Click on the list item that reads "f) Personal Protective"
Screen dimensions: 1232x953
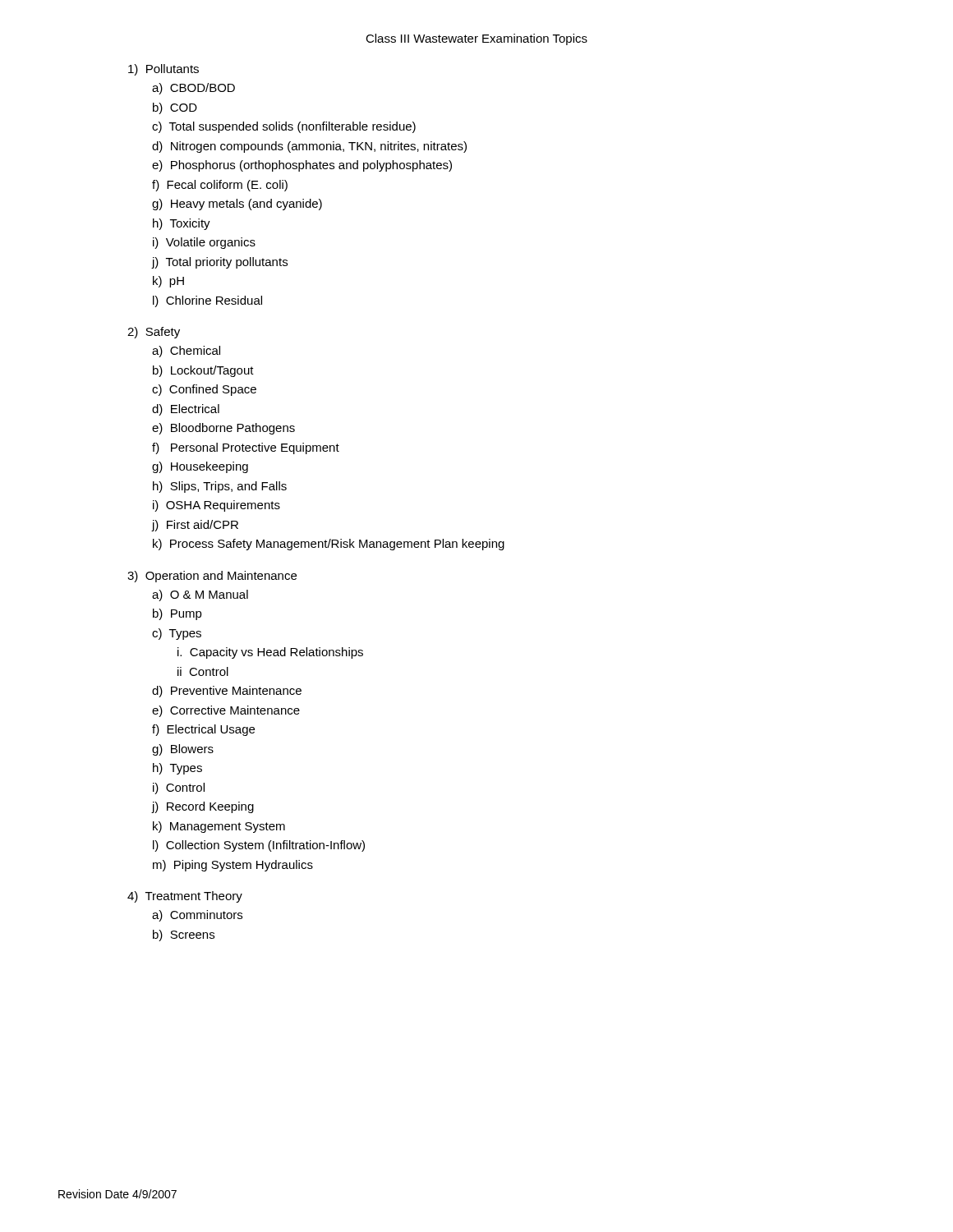(x=245, y=447)
